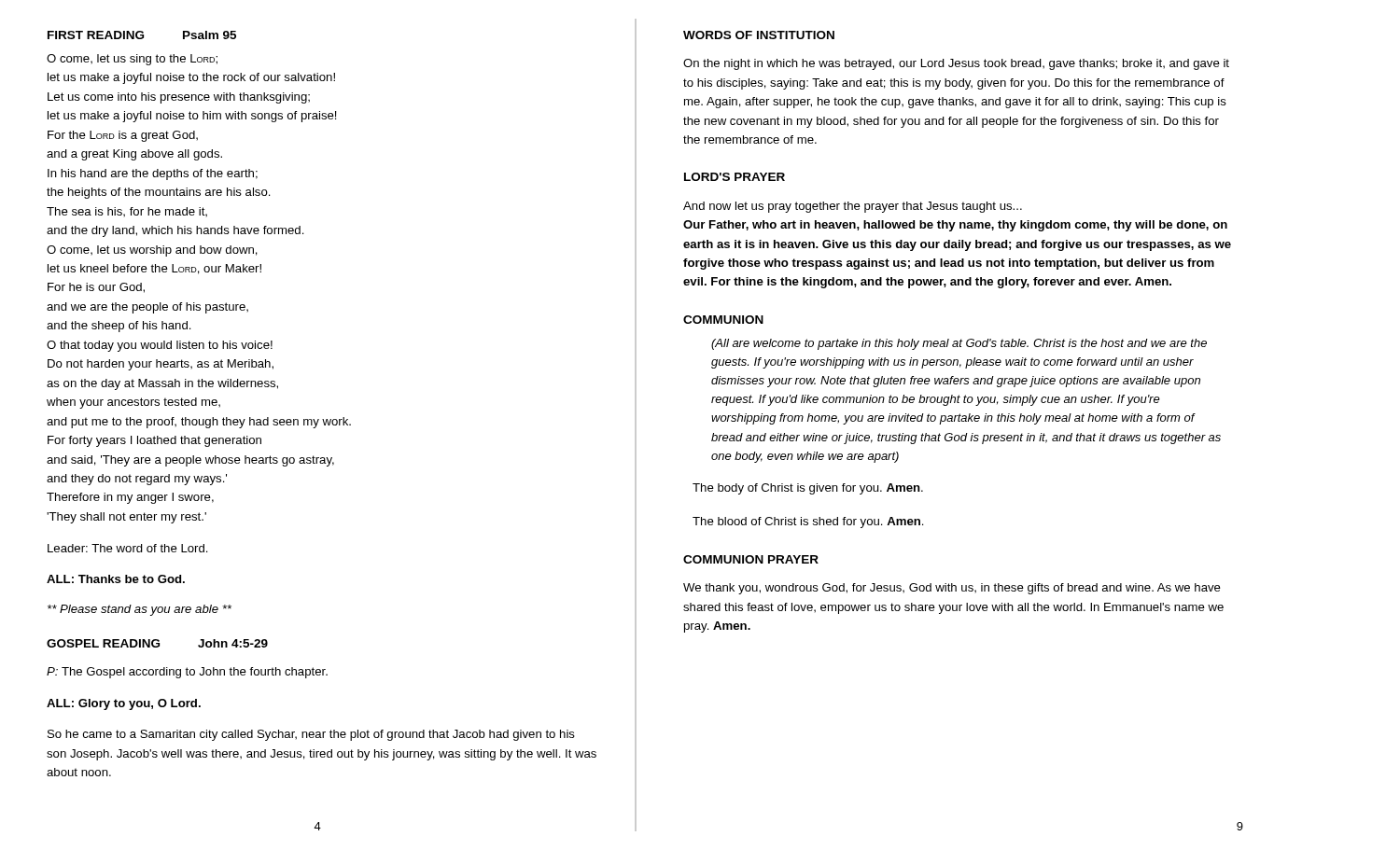Locate the text block with the text "P: The Gospel according"

[322, 672]
